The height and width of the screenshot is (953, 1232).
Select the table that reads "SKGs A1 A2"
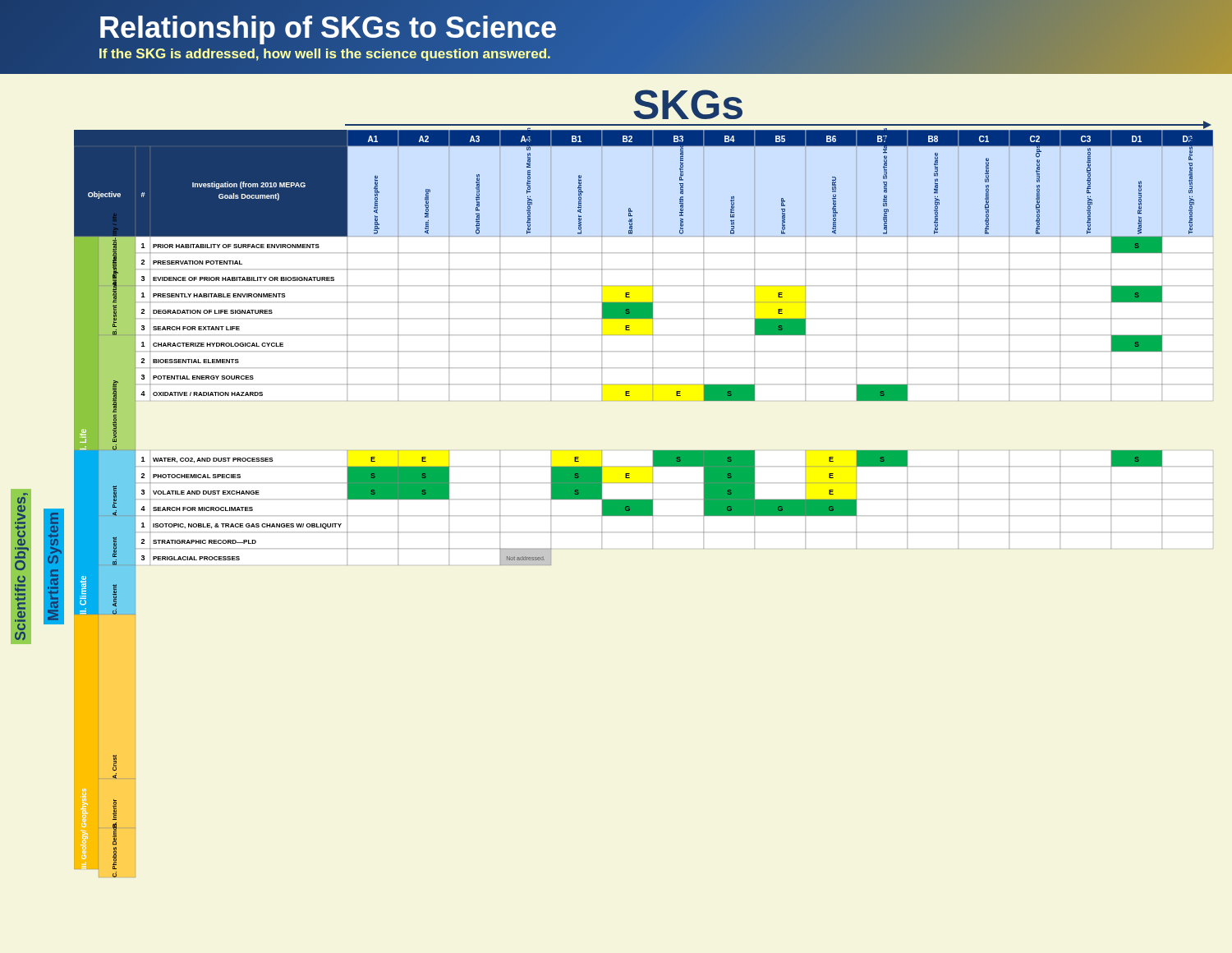[649, 505]
